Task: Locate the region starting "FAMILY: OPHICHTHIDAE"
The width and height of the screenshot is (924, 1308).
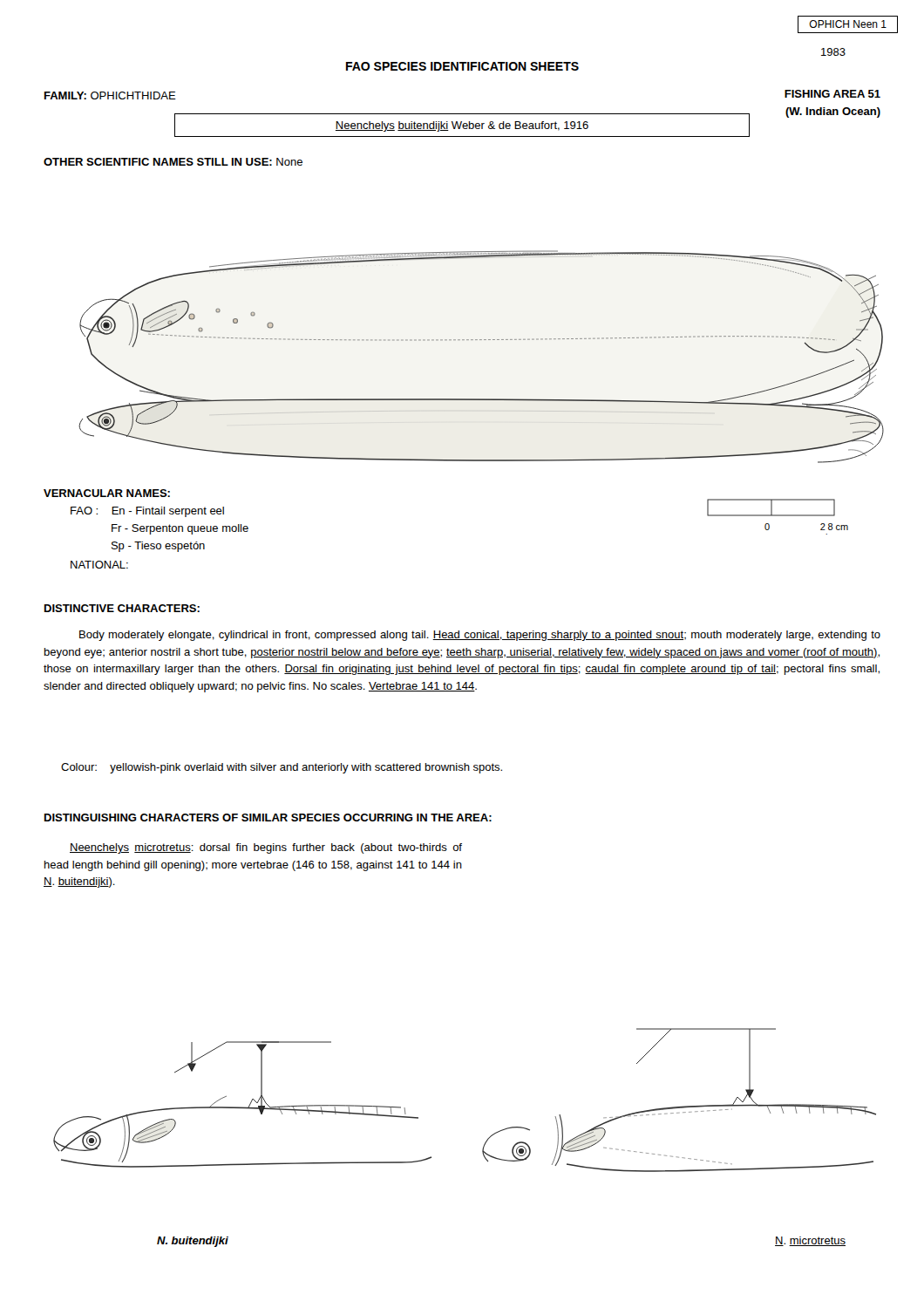Action: [110, 95]
